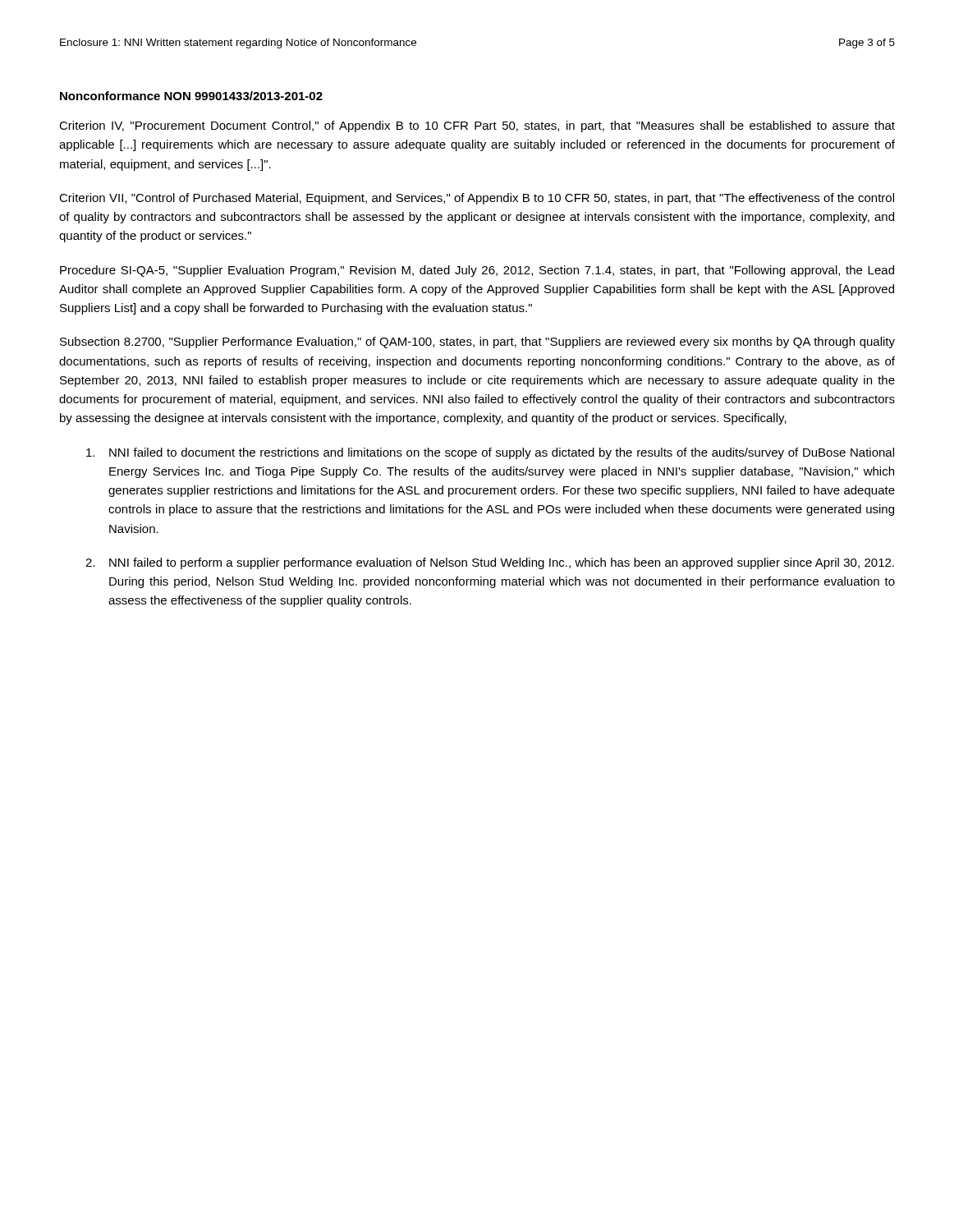
Task: Locate the text starting "Criterion VII, "Control of Purchased Material, Equipment, and"
Action: 477,216
